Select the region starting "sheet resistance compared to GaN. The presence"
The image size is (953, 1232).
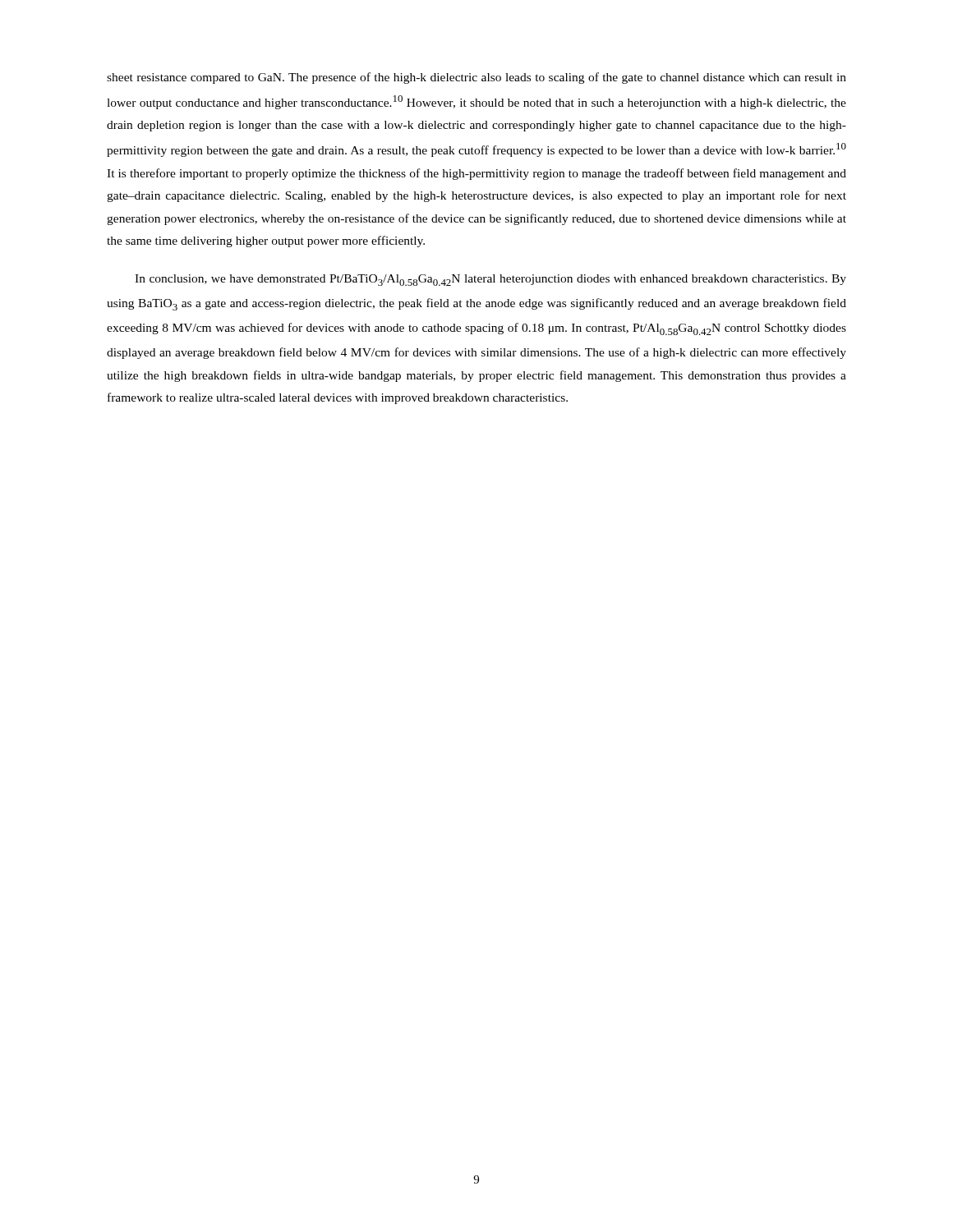pos(476,159)
